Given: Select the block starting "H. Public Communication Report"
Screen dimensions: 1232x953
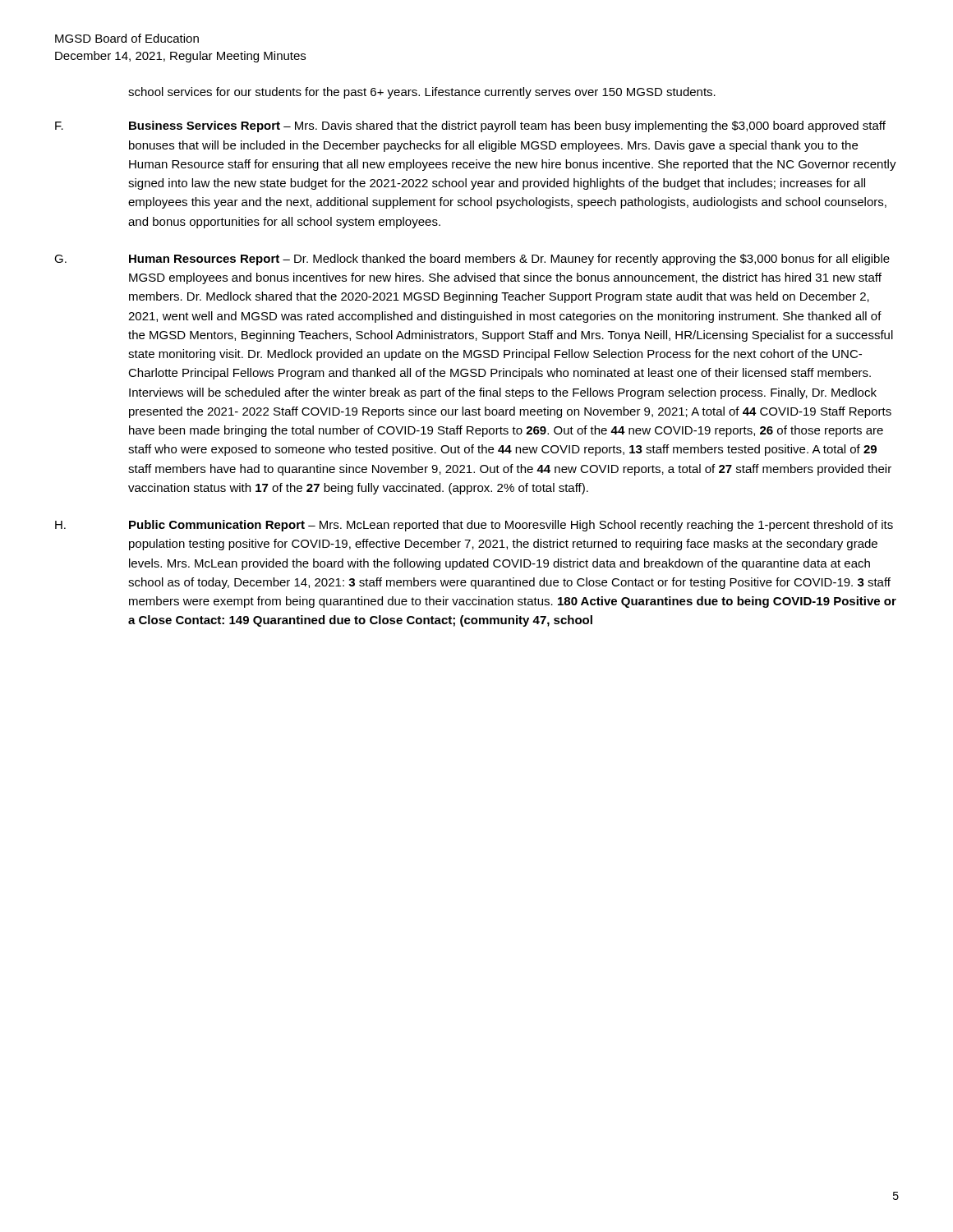Looking at the screenshot, I should (476, 572).
